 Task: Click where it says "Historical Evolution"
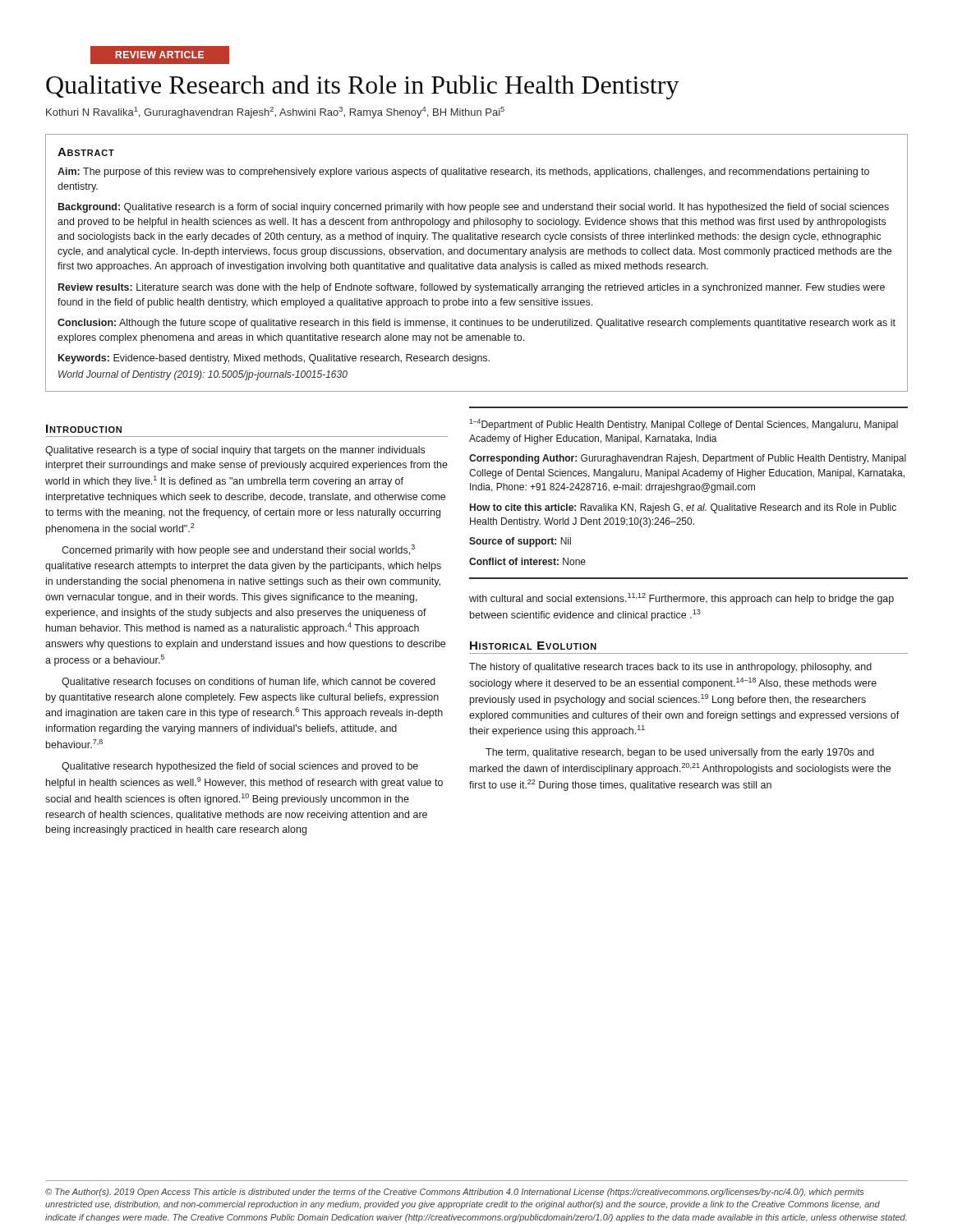tap(533, 645)
